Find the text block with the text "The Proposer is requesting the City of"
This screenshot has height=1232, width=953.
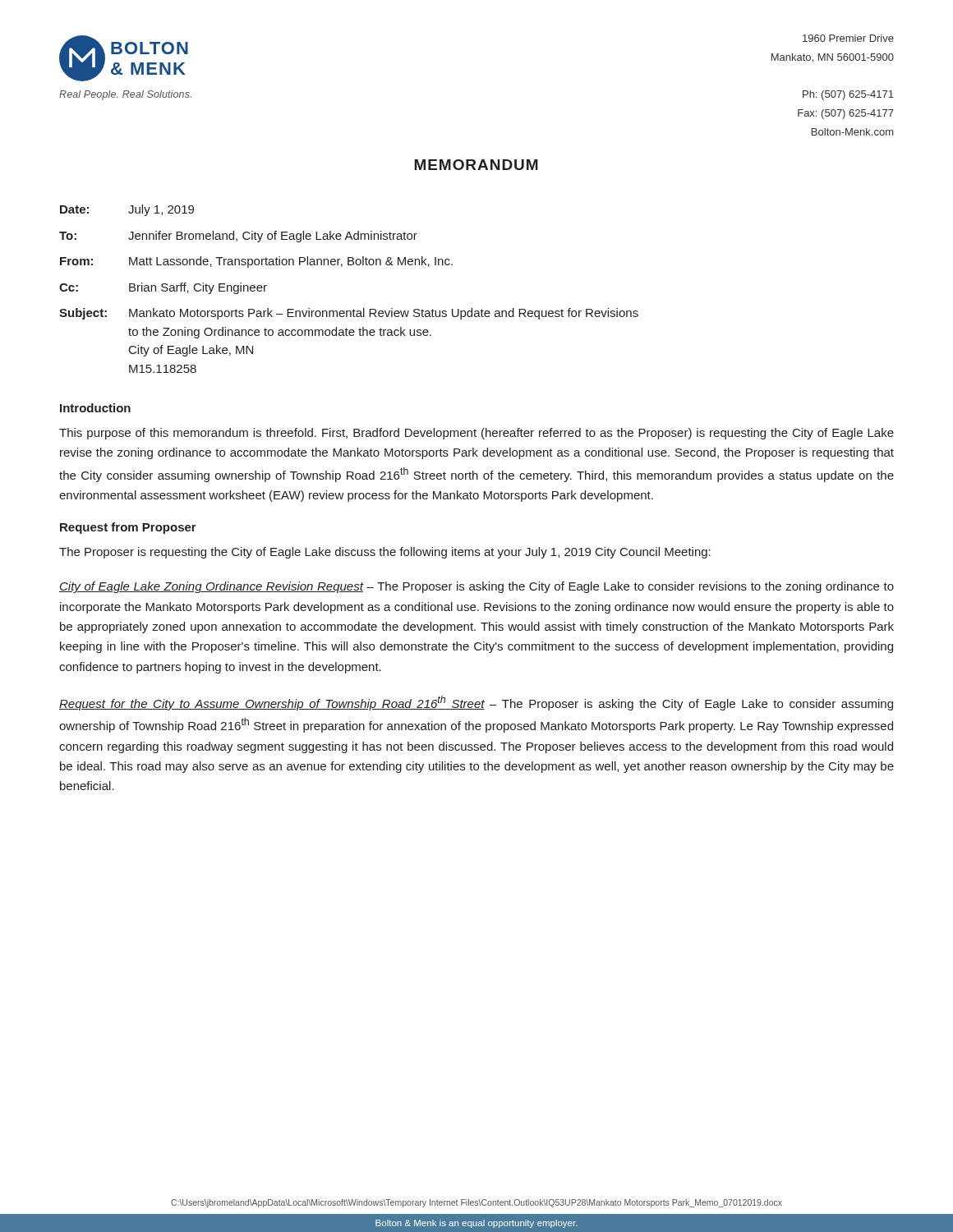pos(385,552)
